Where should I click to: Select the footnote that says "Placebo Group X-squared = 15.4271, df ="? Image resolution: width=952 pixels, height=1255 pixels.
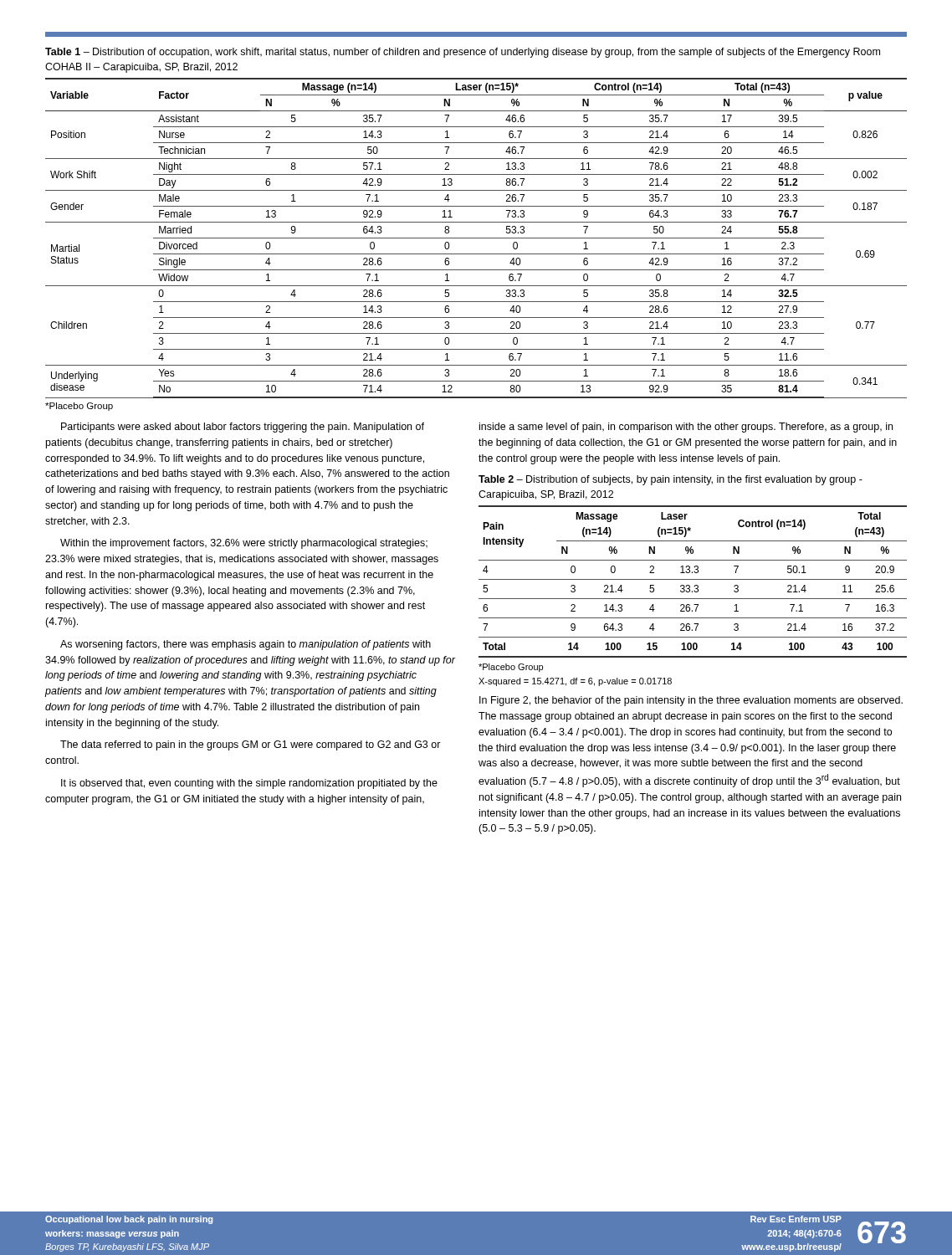coord(575,674)
